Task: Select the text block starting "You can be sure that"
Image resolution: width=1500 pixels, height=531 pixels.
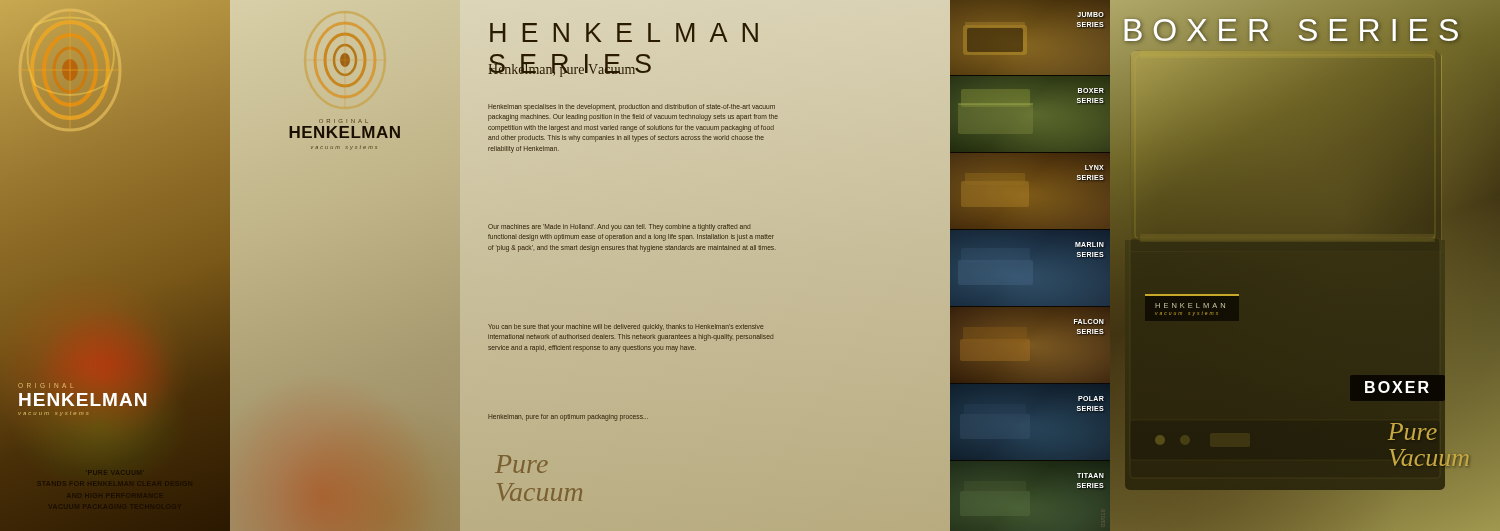Action: (631, 337)
